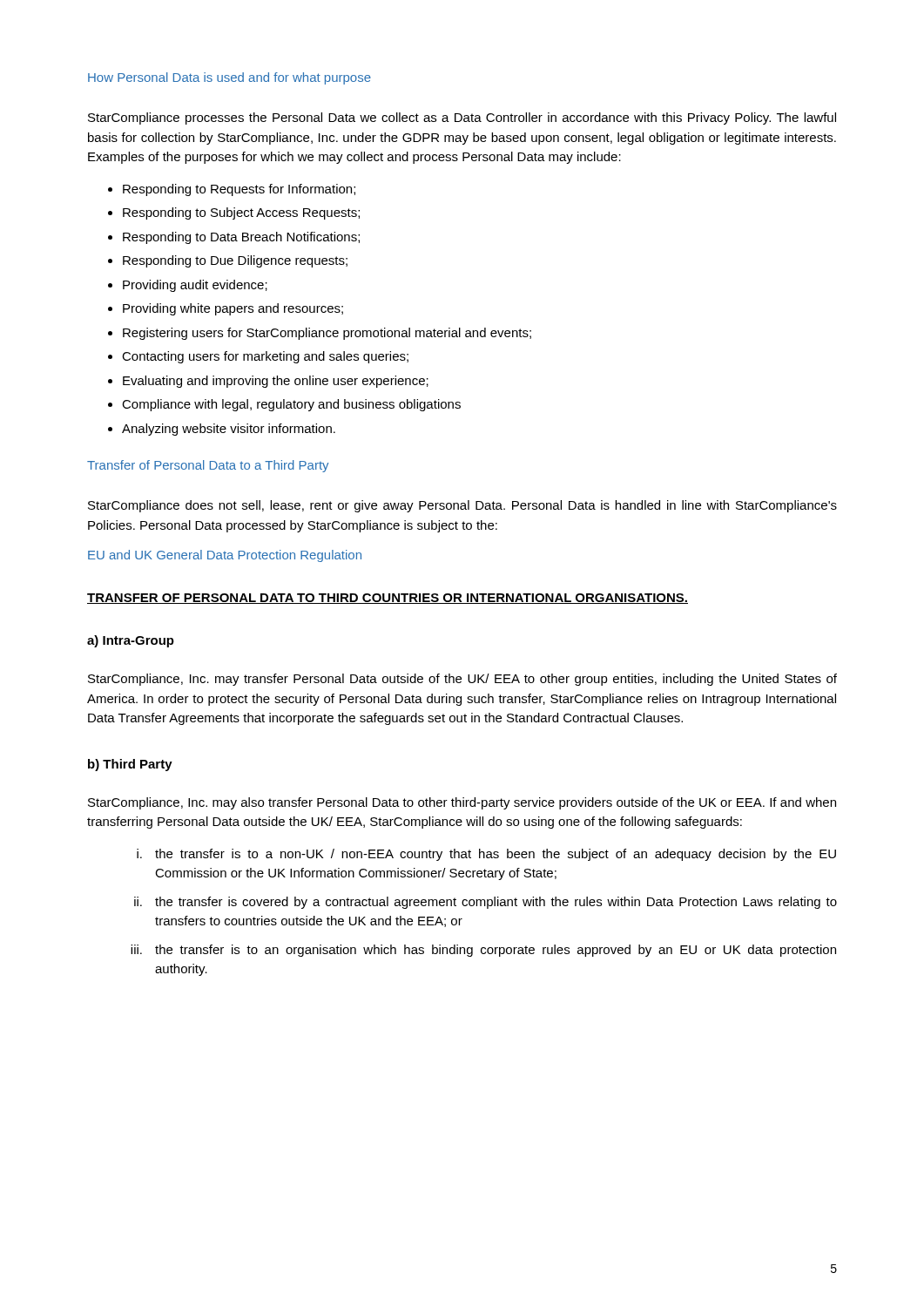The height and width of the screenshot is (1307, 924).
Task: Where does it say "Evaluating and improving the online user experience;"?
Action: 276,382
